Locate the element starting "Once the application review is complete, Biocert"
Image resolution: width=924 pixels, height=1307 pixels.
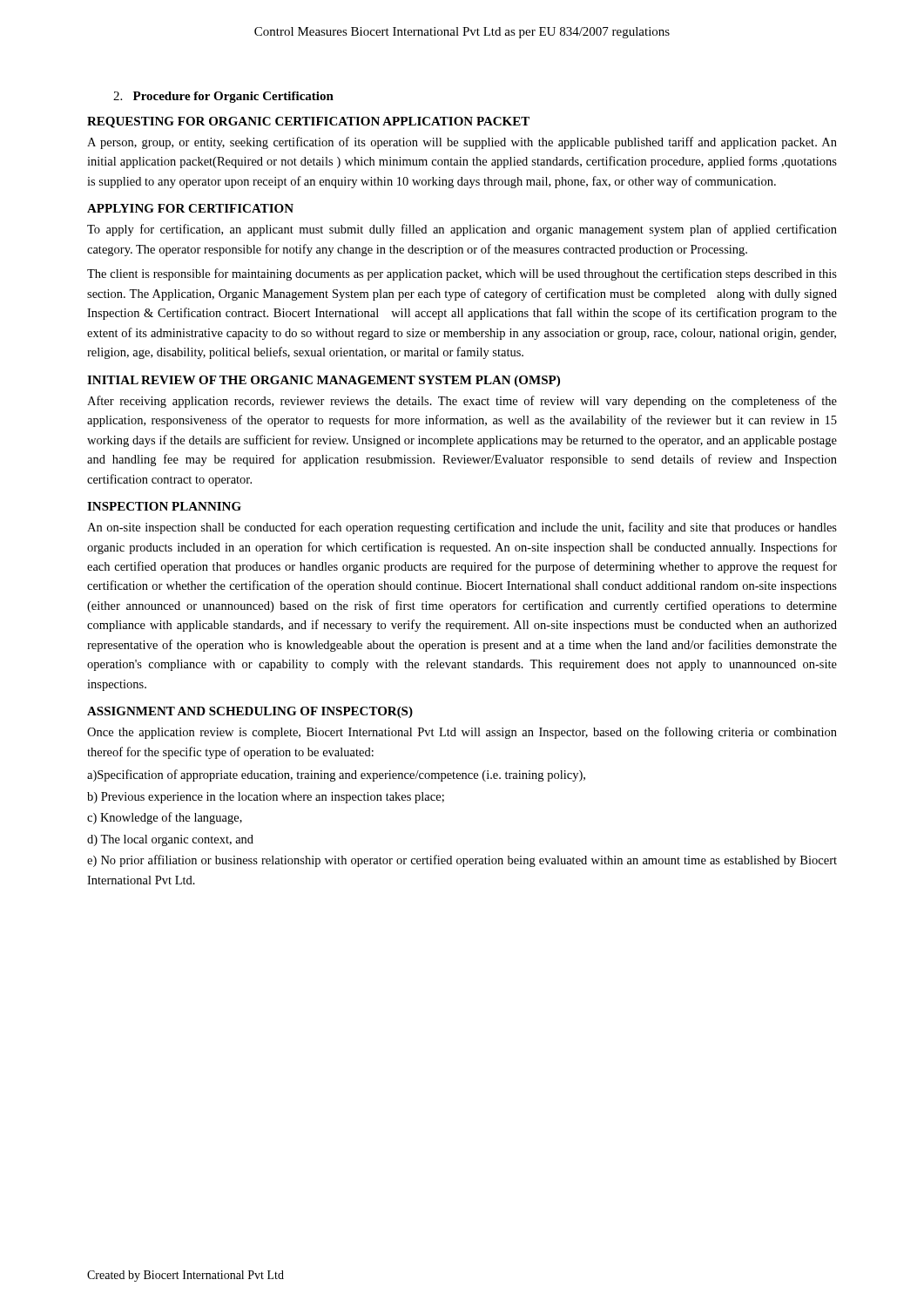coord(462,742)
